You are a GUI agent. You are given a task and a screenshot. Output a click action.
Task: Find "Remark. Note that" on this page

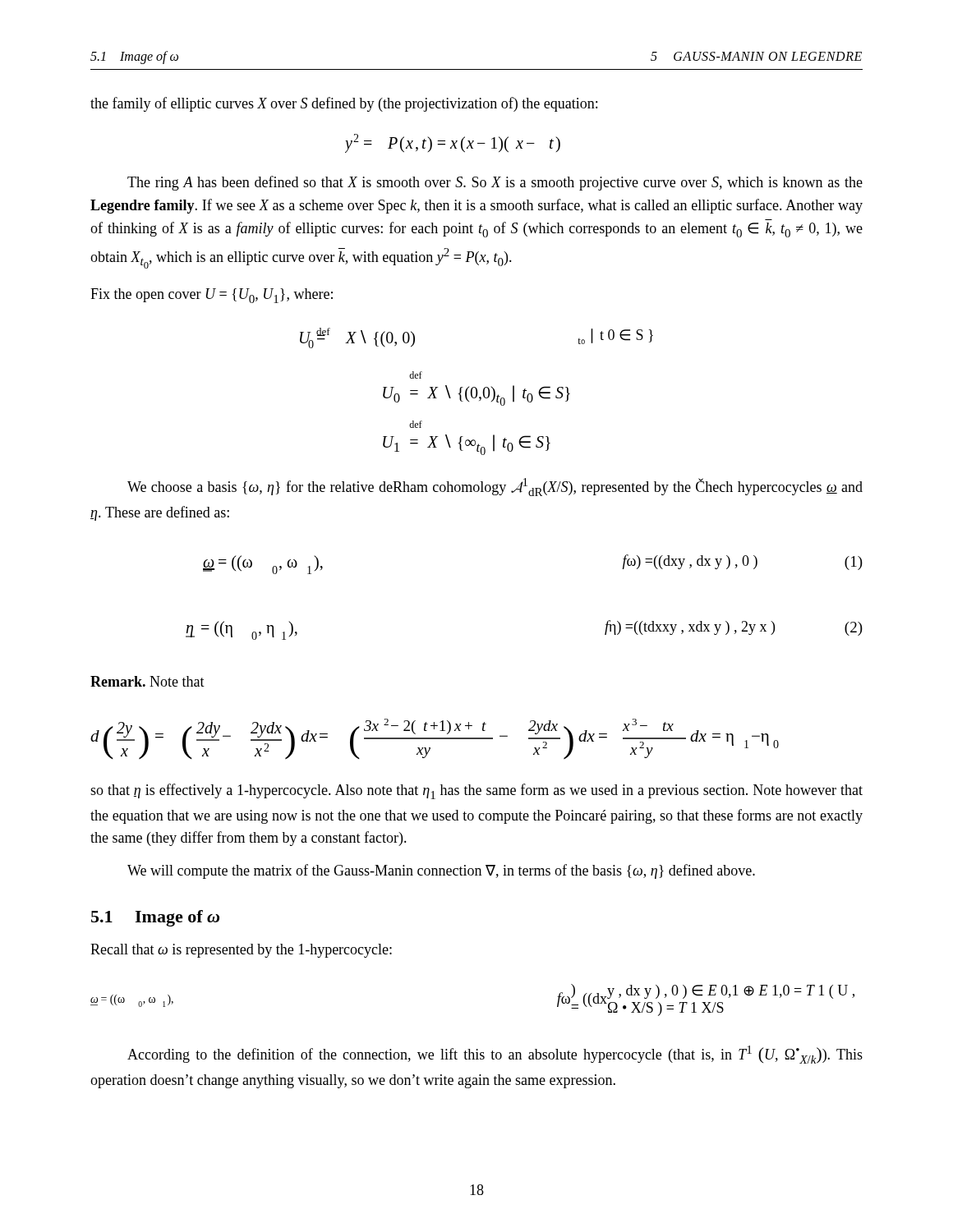(147, 681)
